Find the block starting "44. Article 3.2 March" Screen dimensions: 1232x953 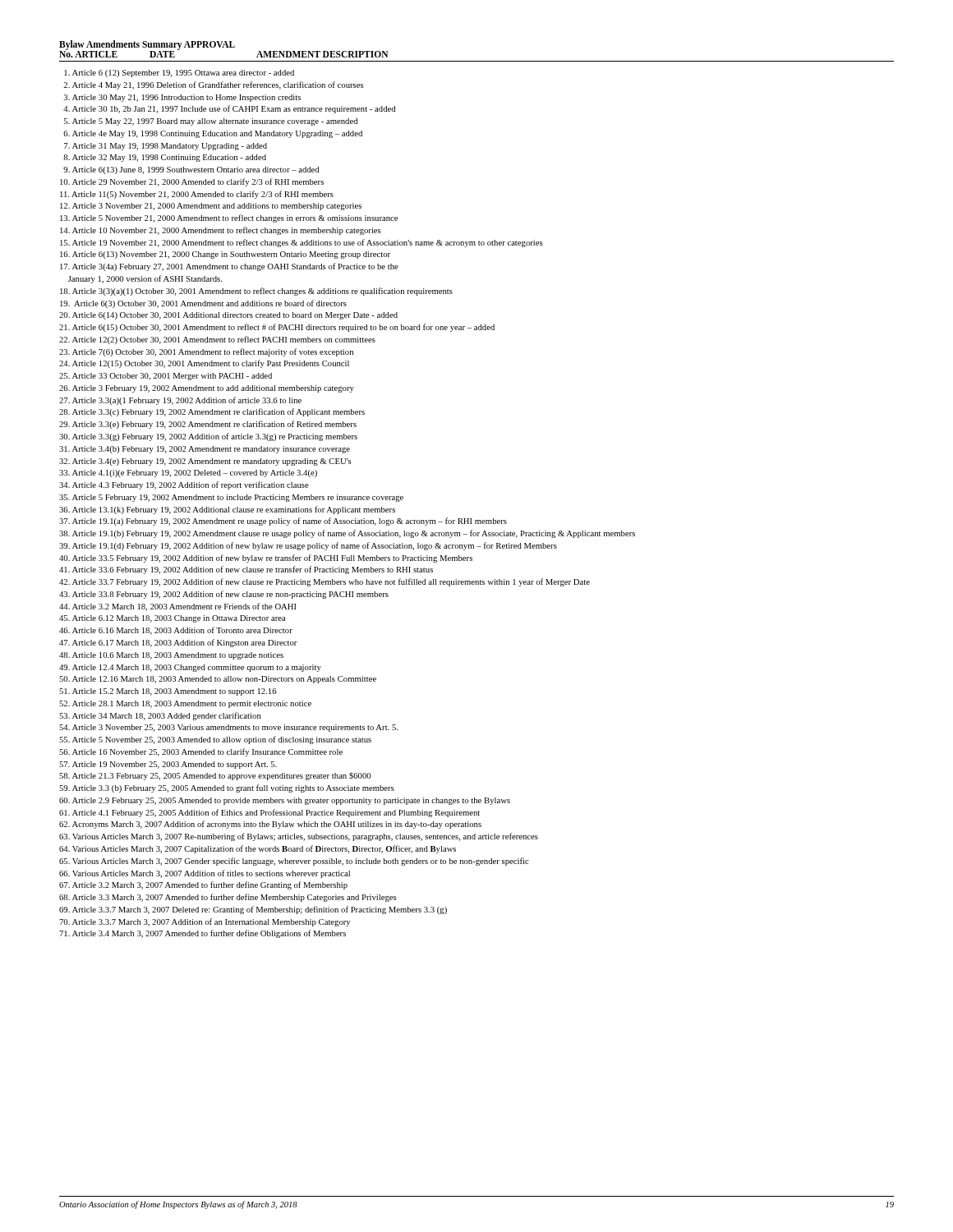pos(178,606)
